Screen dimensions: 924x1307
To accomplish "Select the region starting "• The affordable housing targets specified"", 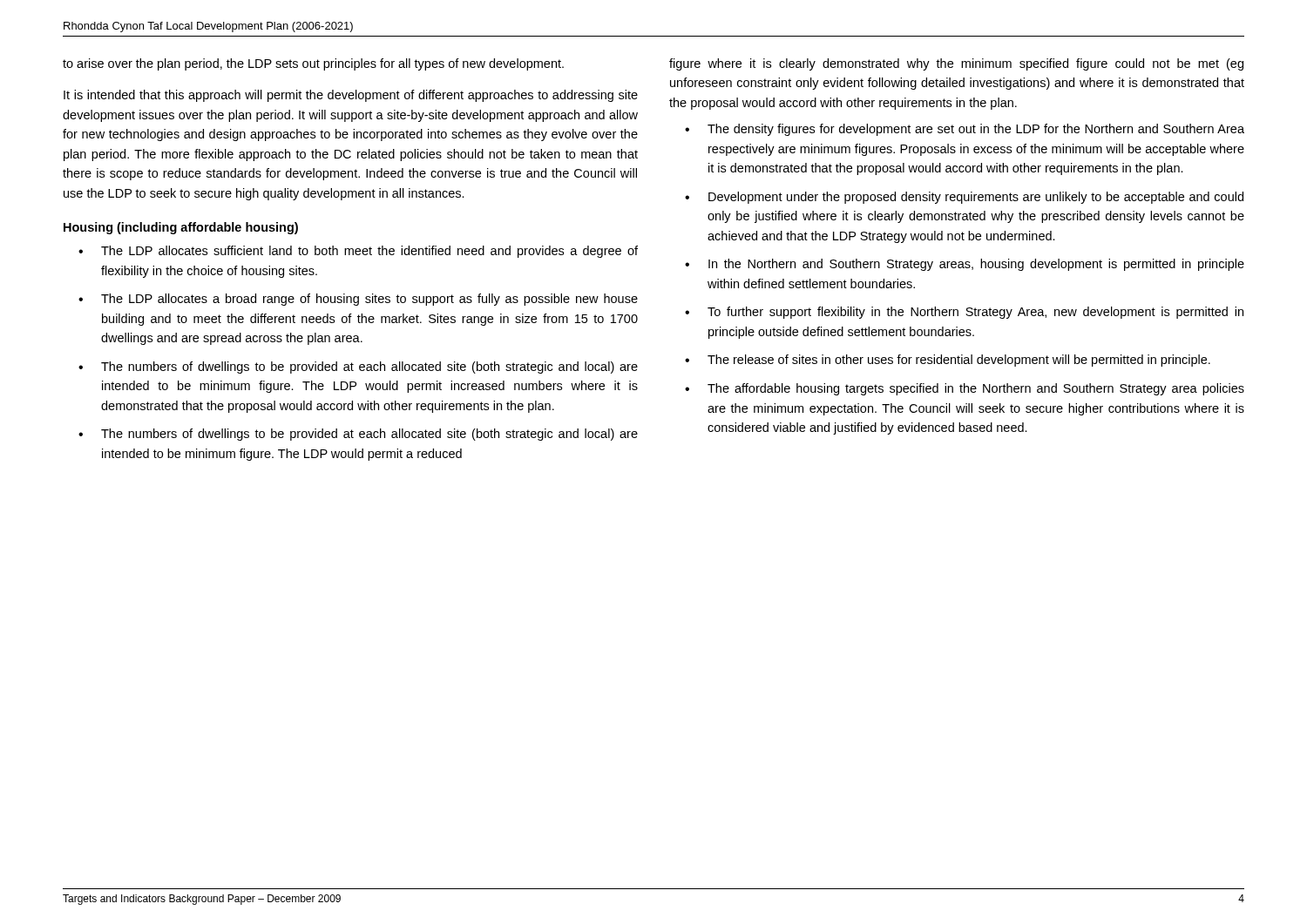I will coord(965,408).
